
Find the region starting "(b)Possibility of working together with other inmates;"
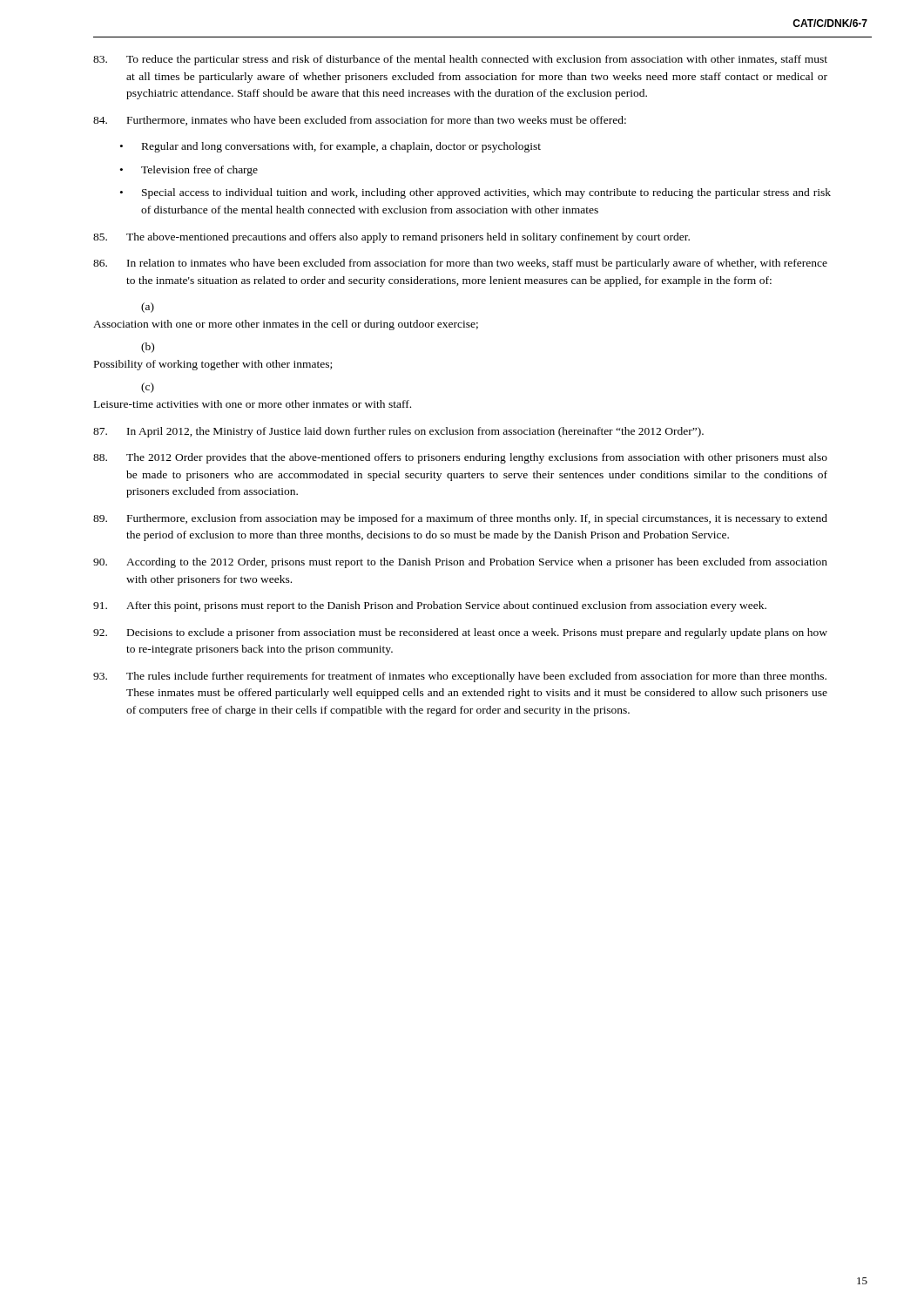point(148,348)
